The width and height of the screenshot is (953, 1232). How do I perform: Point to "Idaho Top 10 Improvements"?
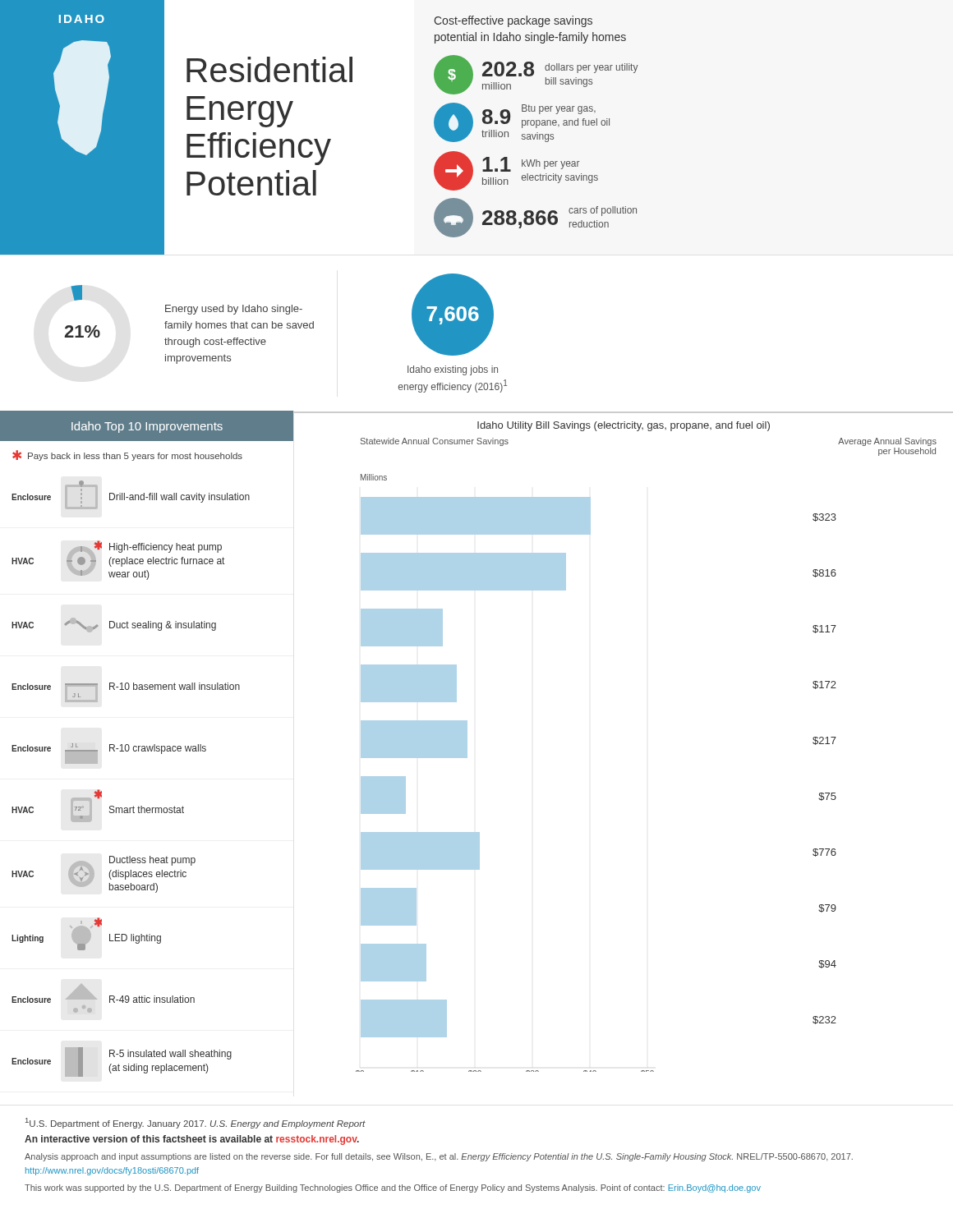[x=147, y=426]
